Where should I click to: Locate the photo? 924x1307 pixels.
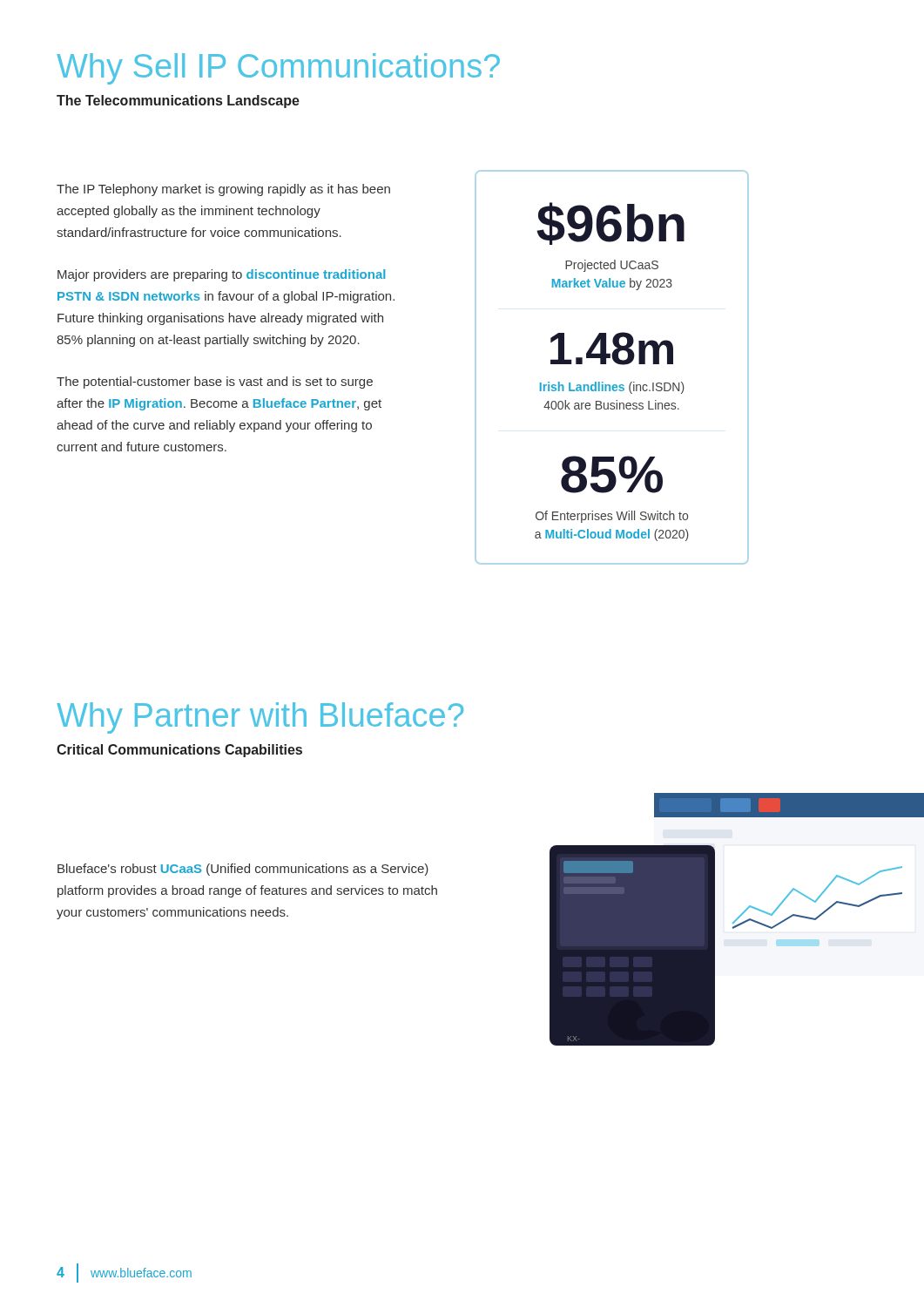coord(737,919)
